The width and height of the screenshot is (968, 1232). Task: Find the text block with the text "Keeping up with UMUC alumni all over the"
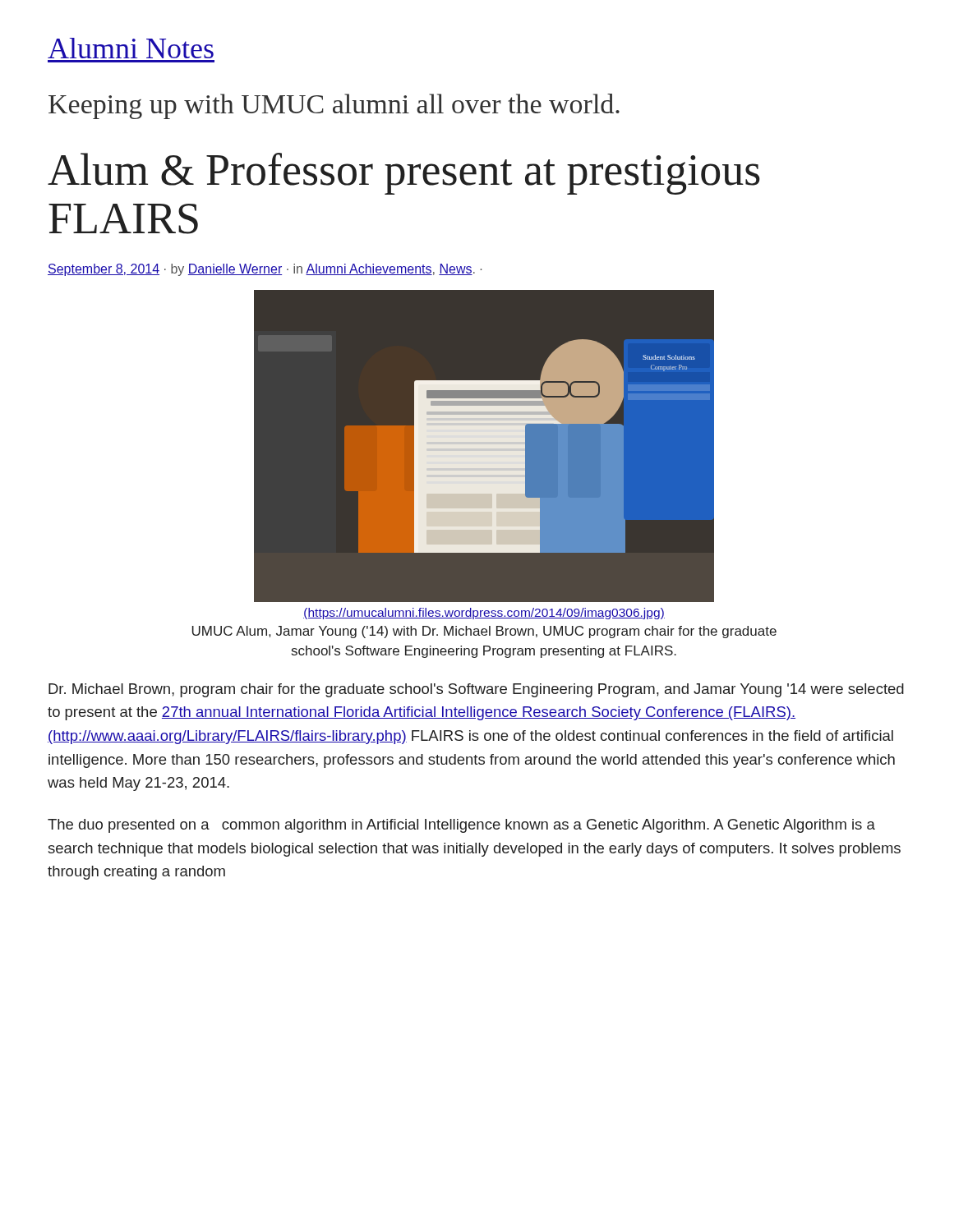click(484, 104)
